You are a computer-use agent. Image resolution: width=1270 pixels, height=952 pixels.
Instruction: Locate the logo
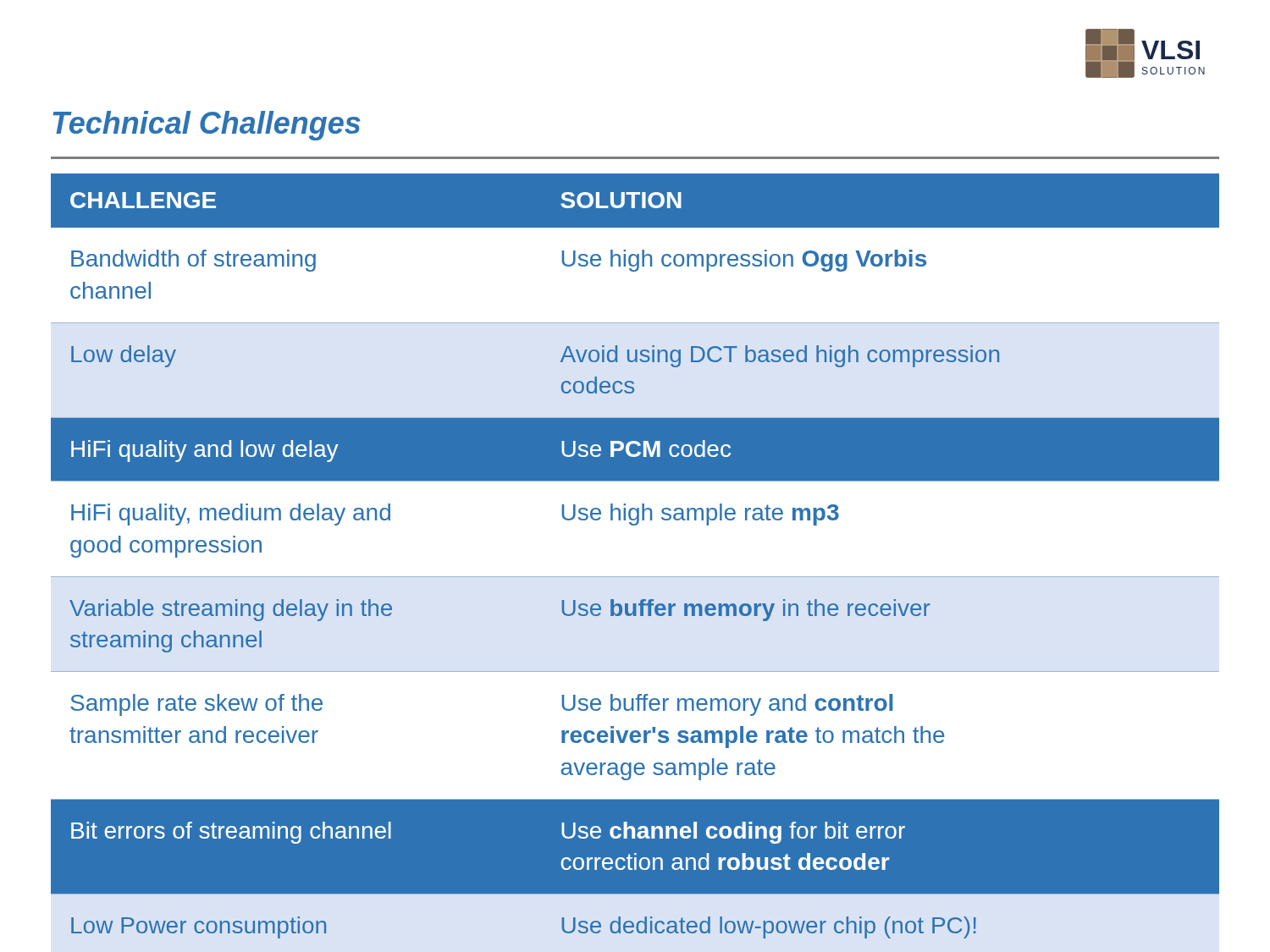coord(1151,61)
